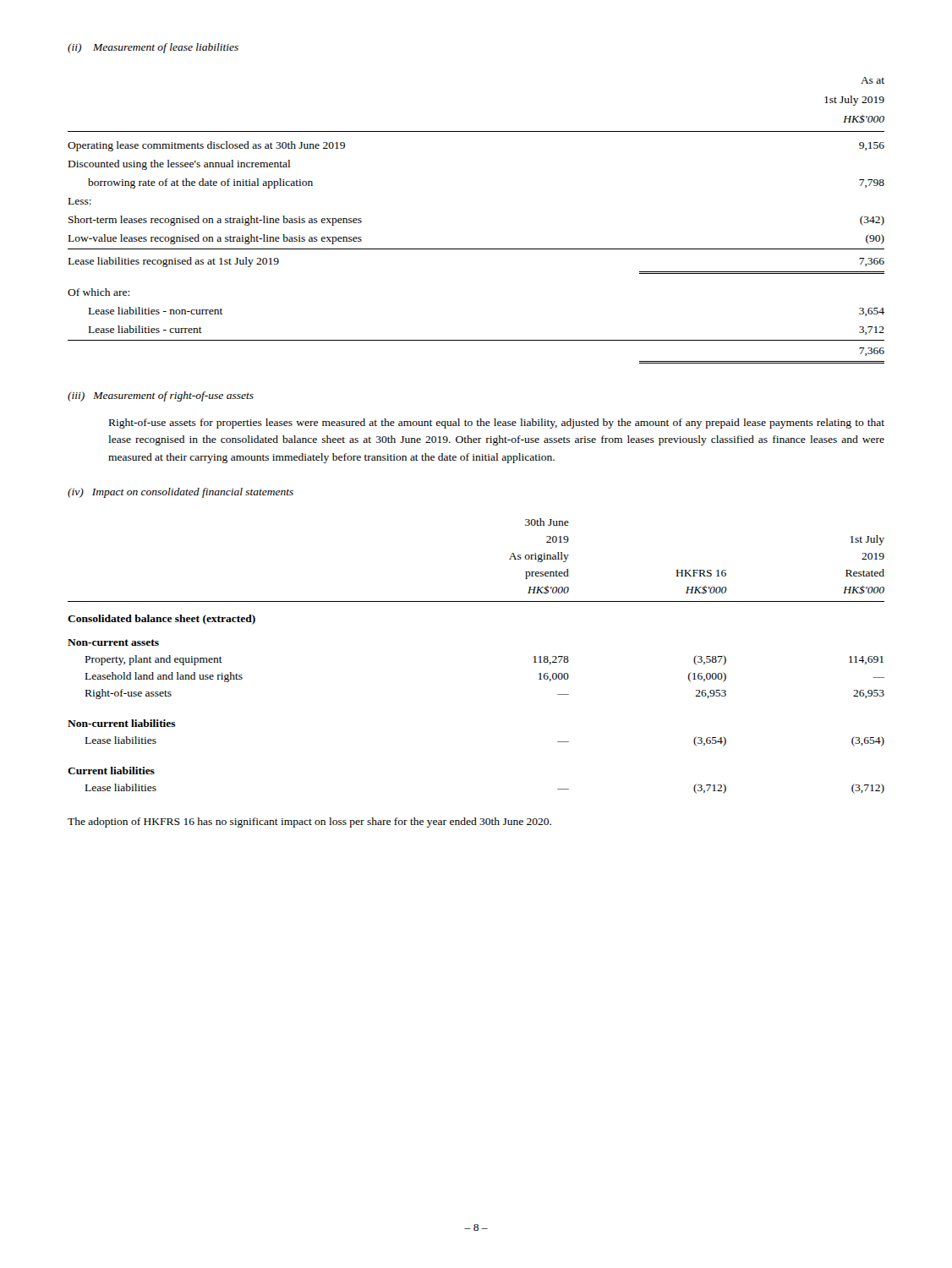952x1268 pixels.
Task: Locate the table with the text "borrowing rate of at"
Action: [x=476, y=217]
